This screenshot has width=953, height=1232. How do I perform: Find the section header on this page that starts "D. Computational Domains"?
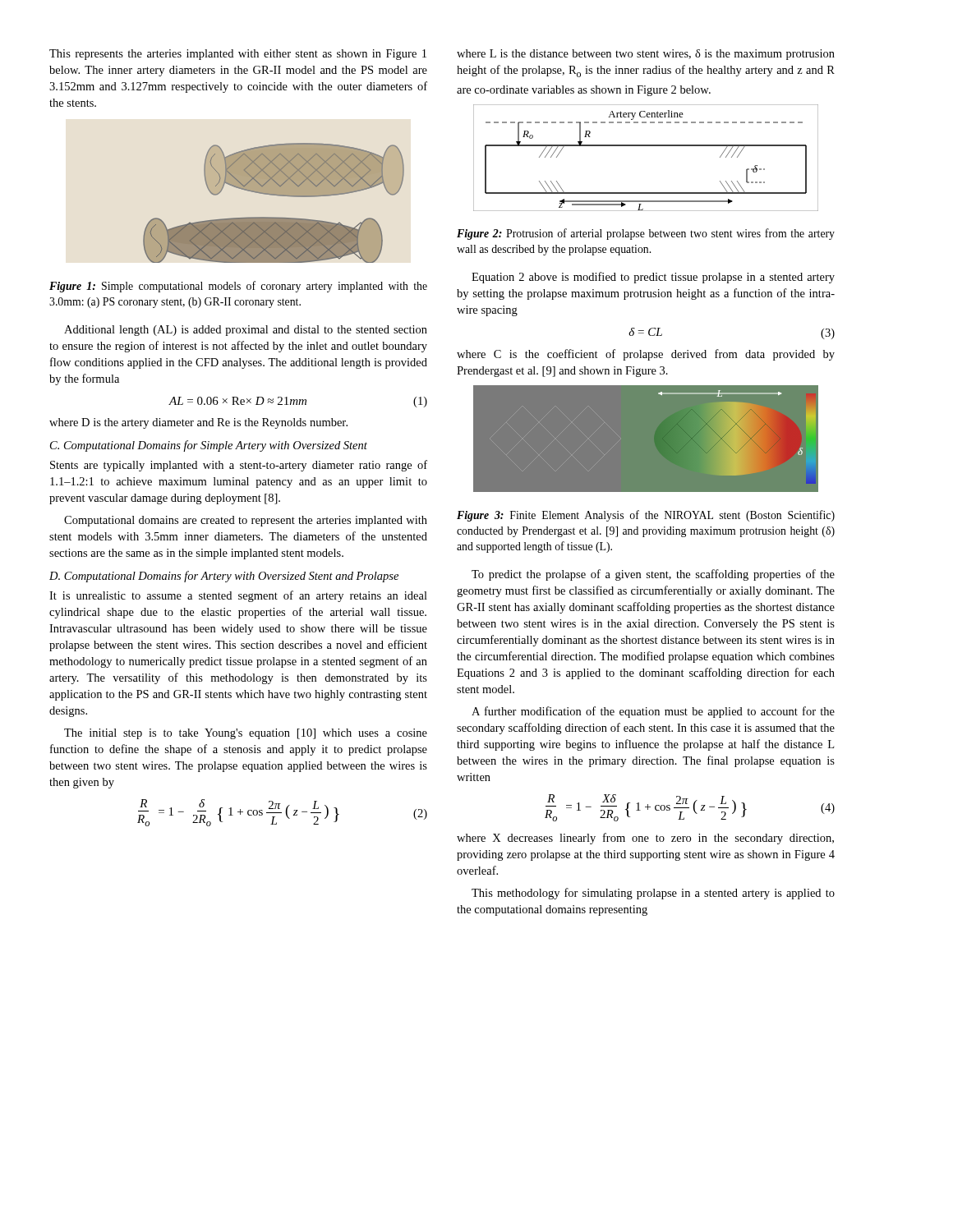pyautogui.click(x=224, y=576)
